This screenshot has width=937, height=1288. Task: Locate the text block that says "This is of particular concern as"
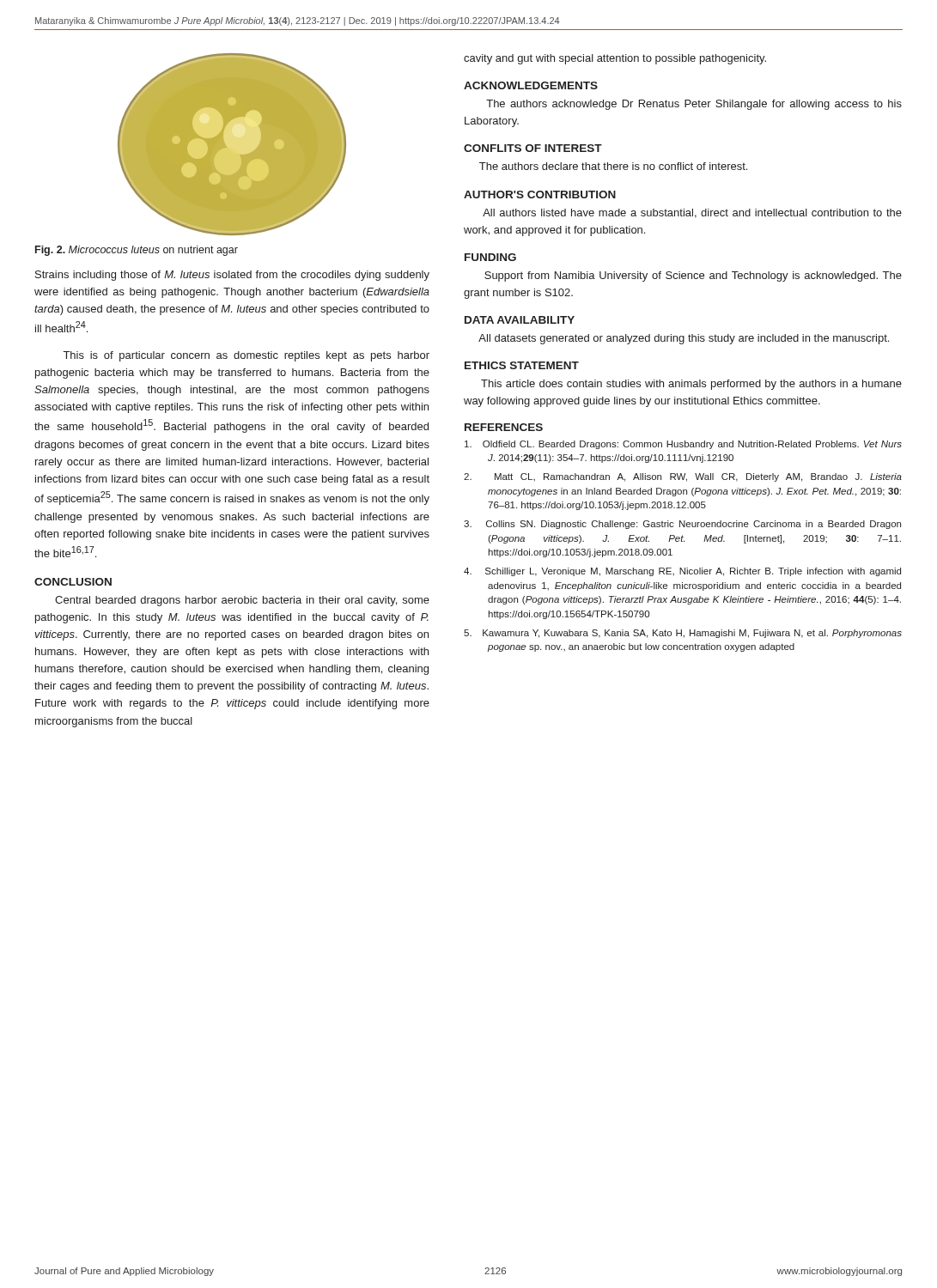click(232, 454)
